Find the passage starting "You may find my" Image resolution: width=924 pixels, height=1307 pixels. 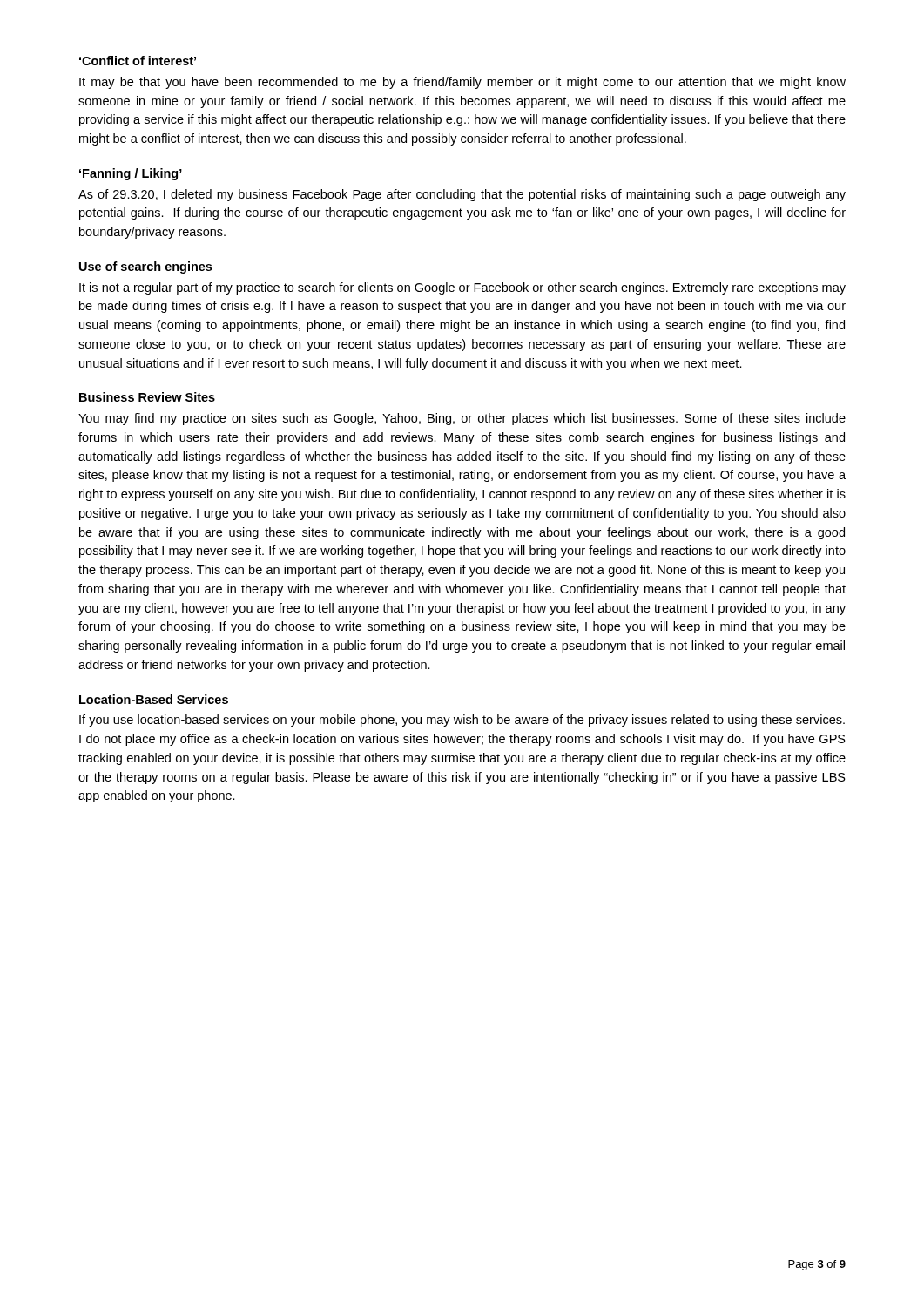click(462, 541)
